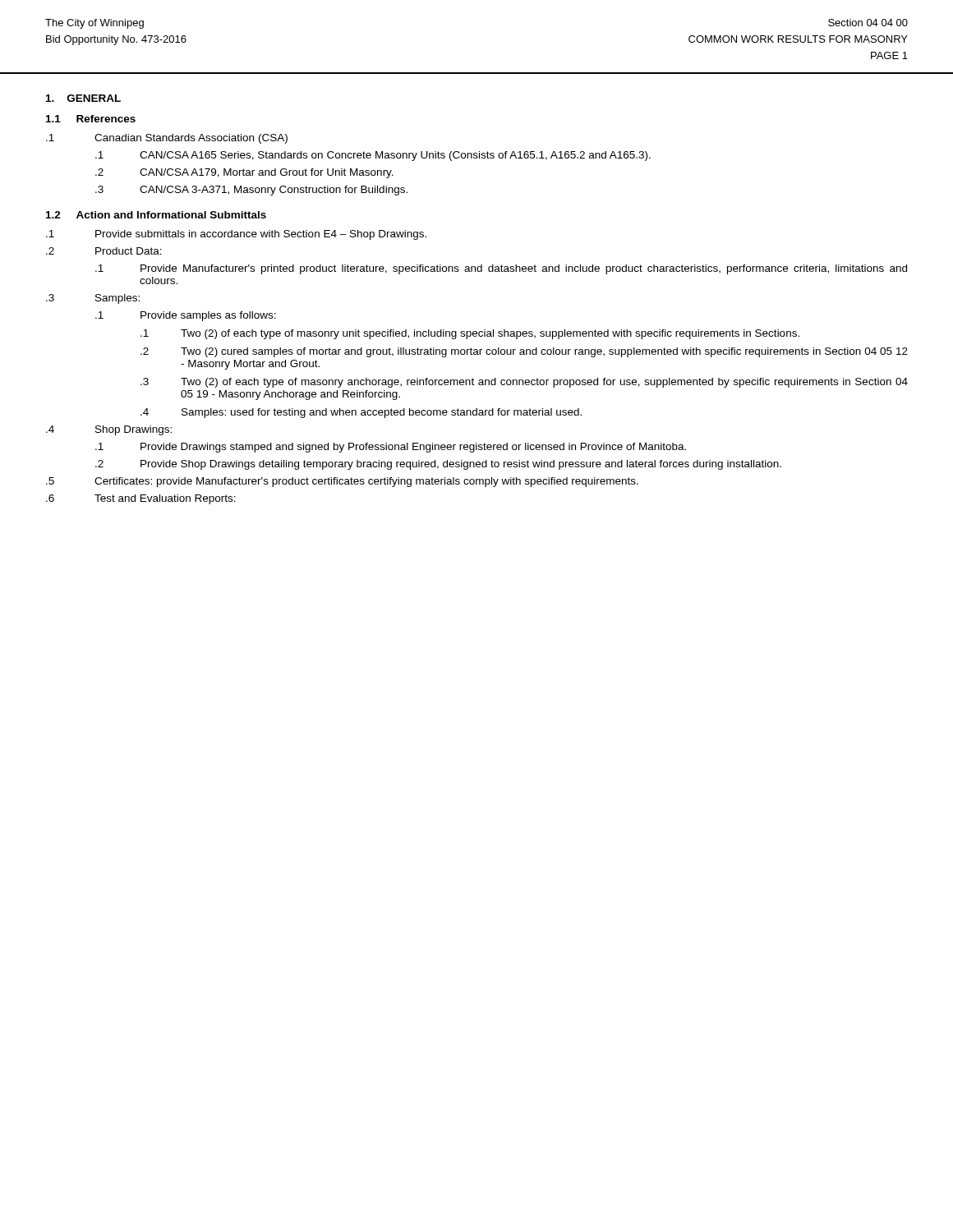
Task: Select the list item that says ".4 Samples: used for testing"
Action: click(x=524, y=412)
